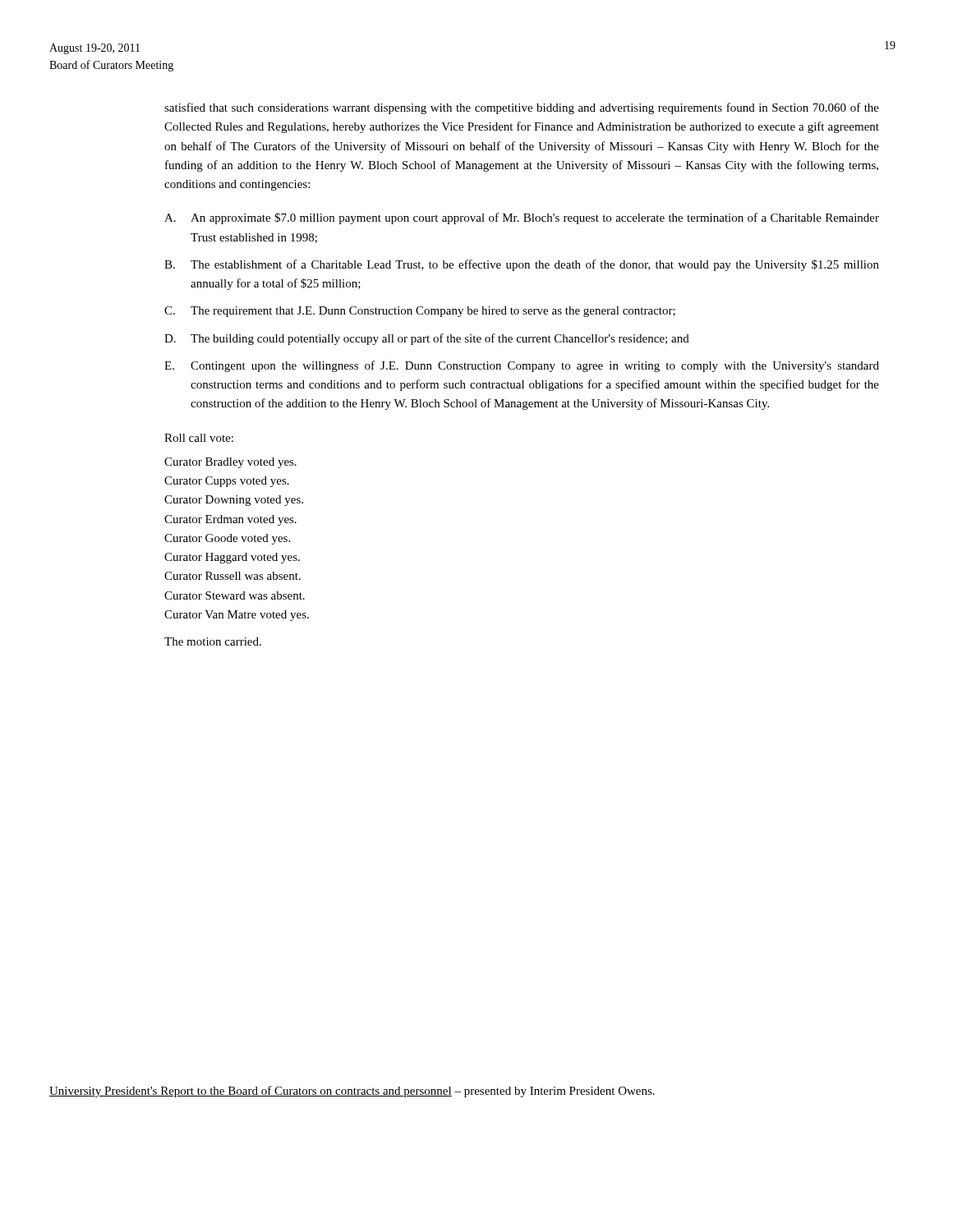Find the block on this page that starts "D. The building"
953x1232 pixels.
tap(522, 338)
